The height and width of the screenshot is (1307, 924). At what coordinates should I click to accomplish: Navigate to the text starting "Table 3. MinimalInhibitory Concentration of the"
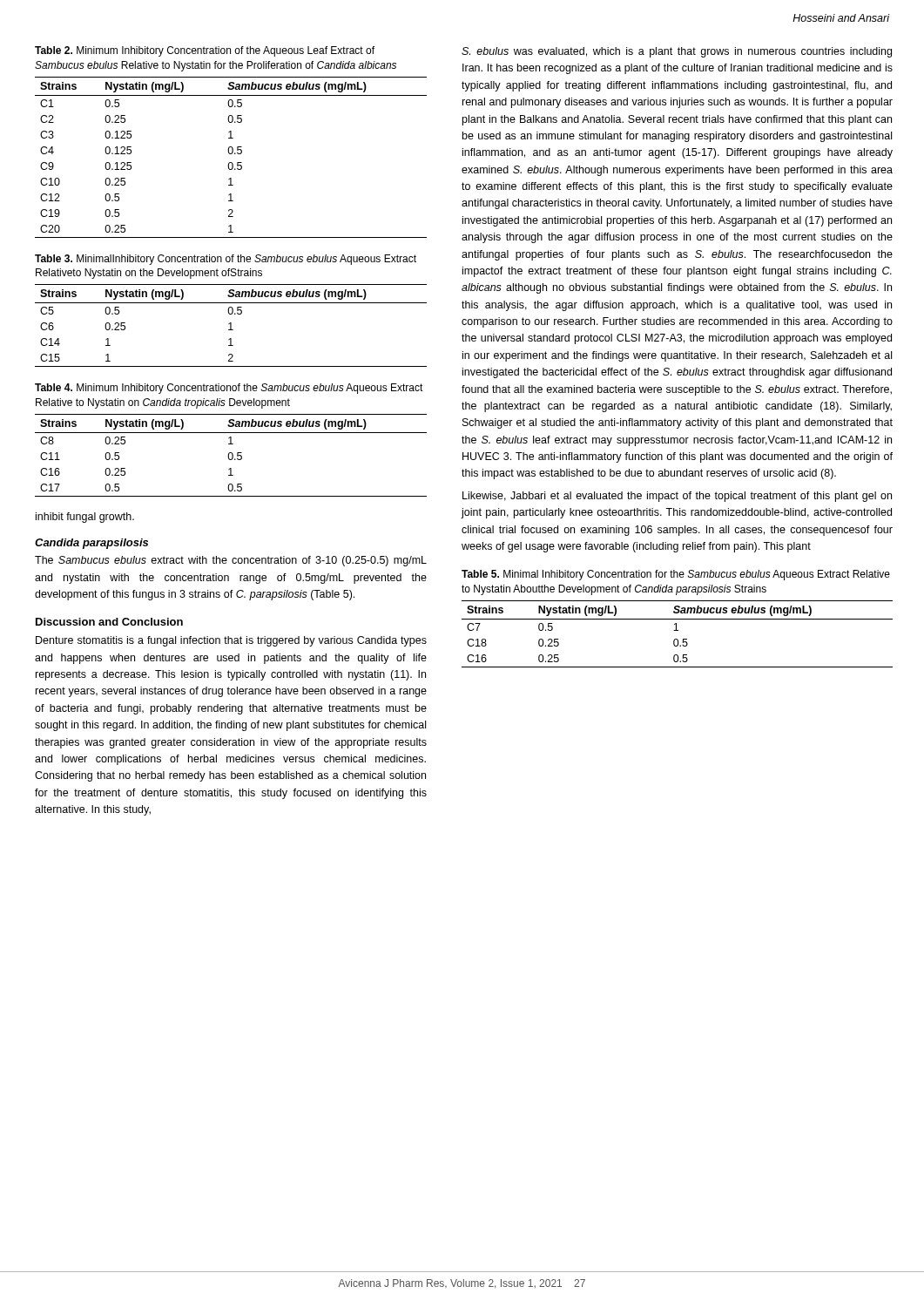coord(231,309)
